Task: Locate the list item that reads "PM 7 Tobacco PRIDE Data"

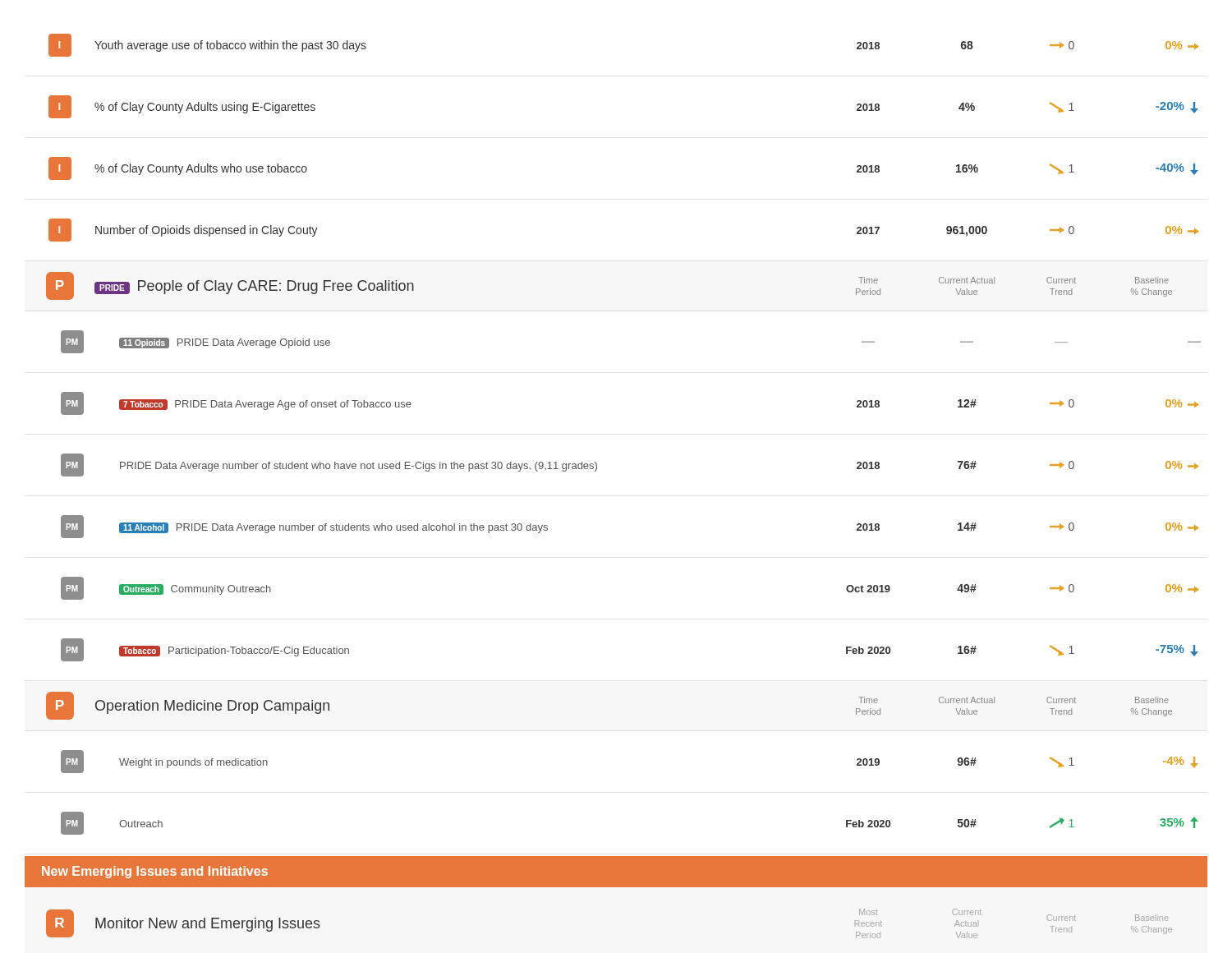Action: (x=282, y=403)
